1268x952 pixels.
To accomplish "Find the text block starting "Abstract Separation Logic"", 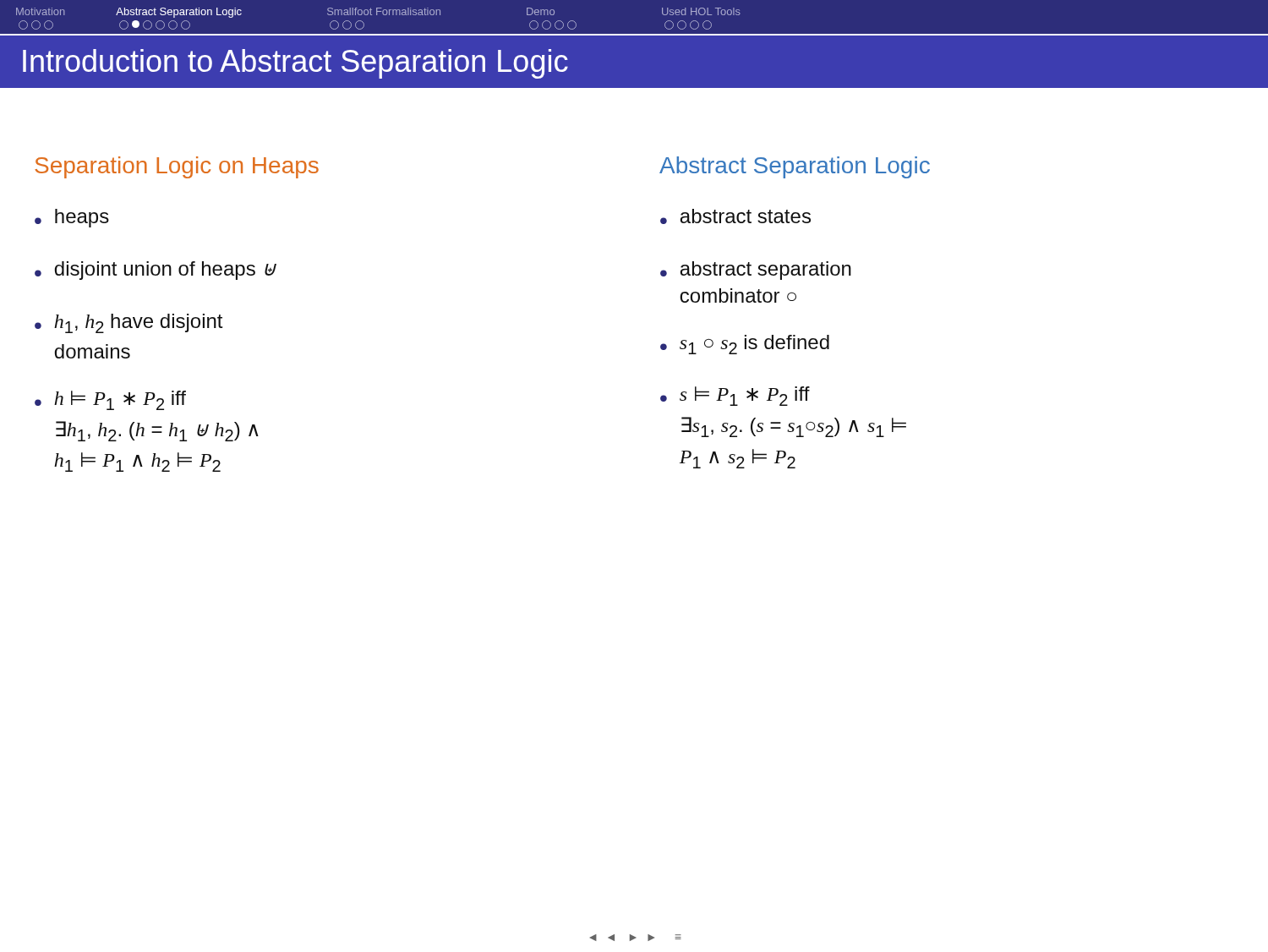I will [x=795, y=165].
